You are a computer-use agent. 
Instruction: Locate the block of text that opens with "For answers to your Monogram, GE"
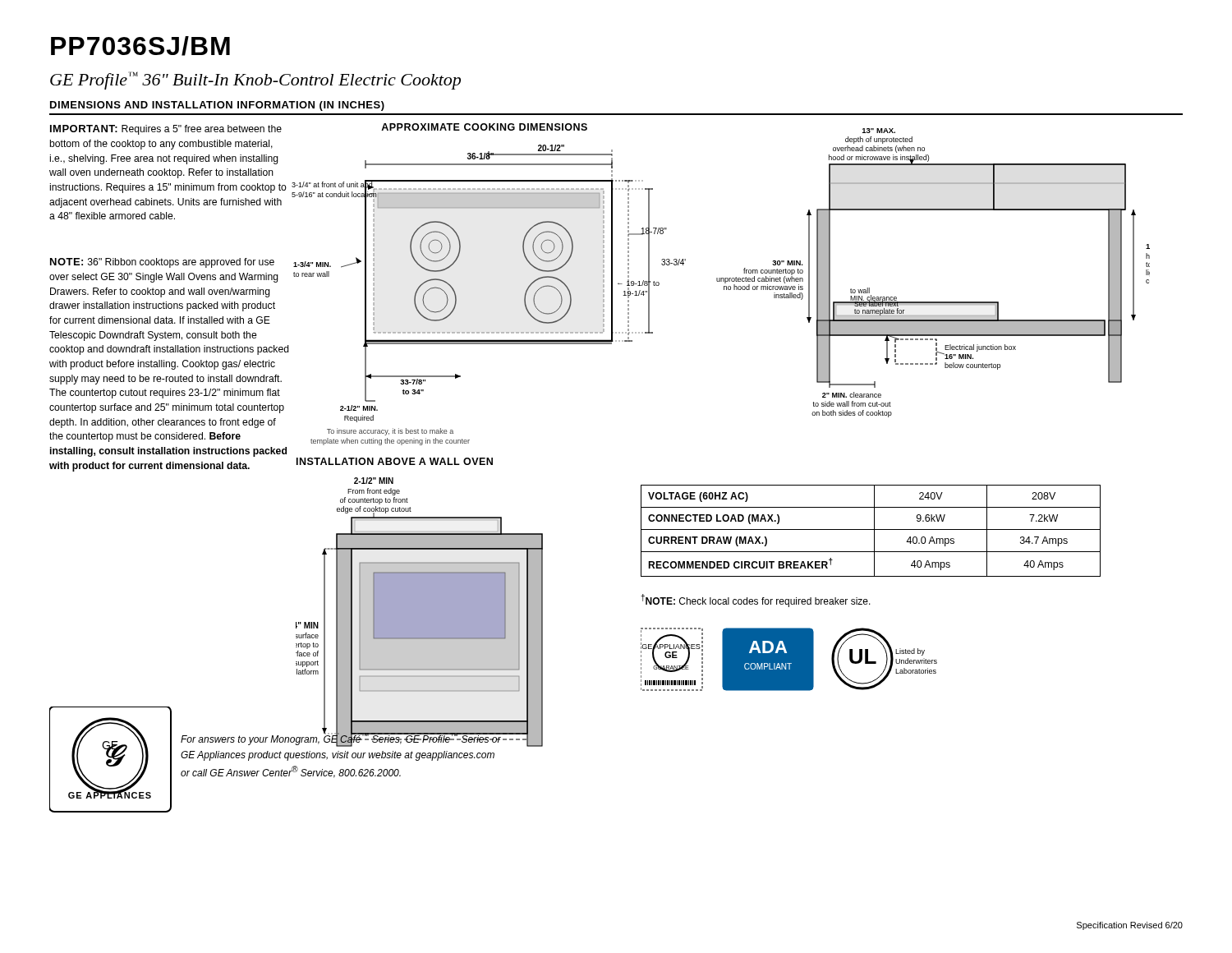click(341, 755)
